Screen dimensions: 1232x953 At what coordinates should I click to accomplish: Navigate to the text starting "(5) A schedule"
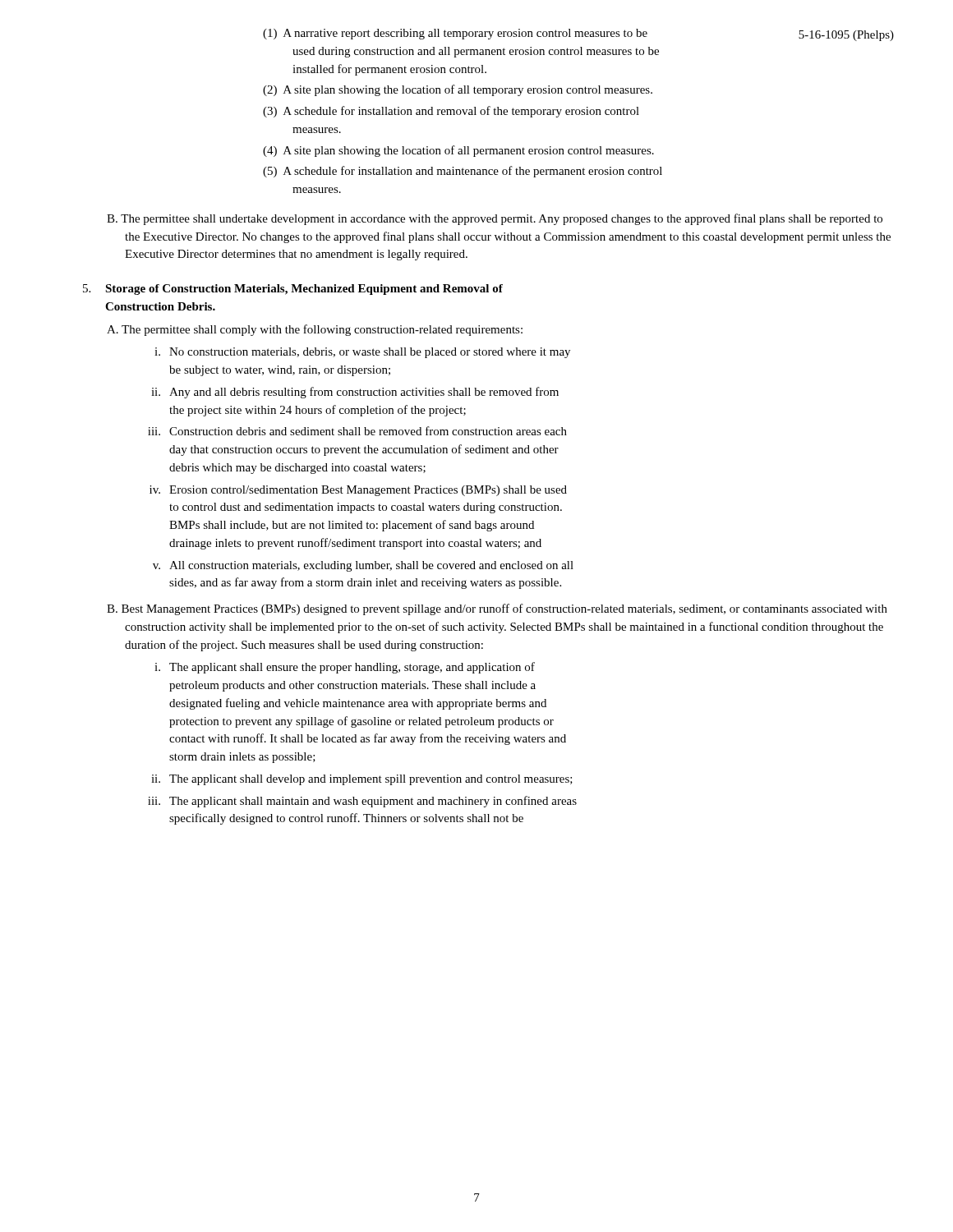coord(463,180)
